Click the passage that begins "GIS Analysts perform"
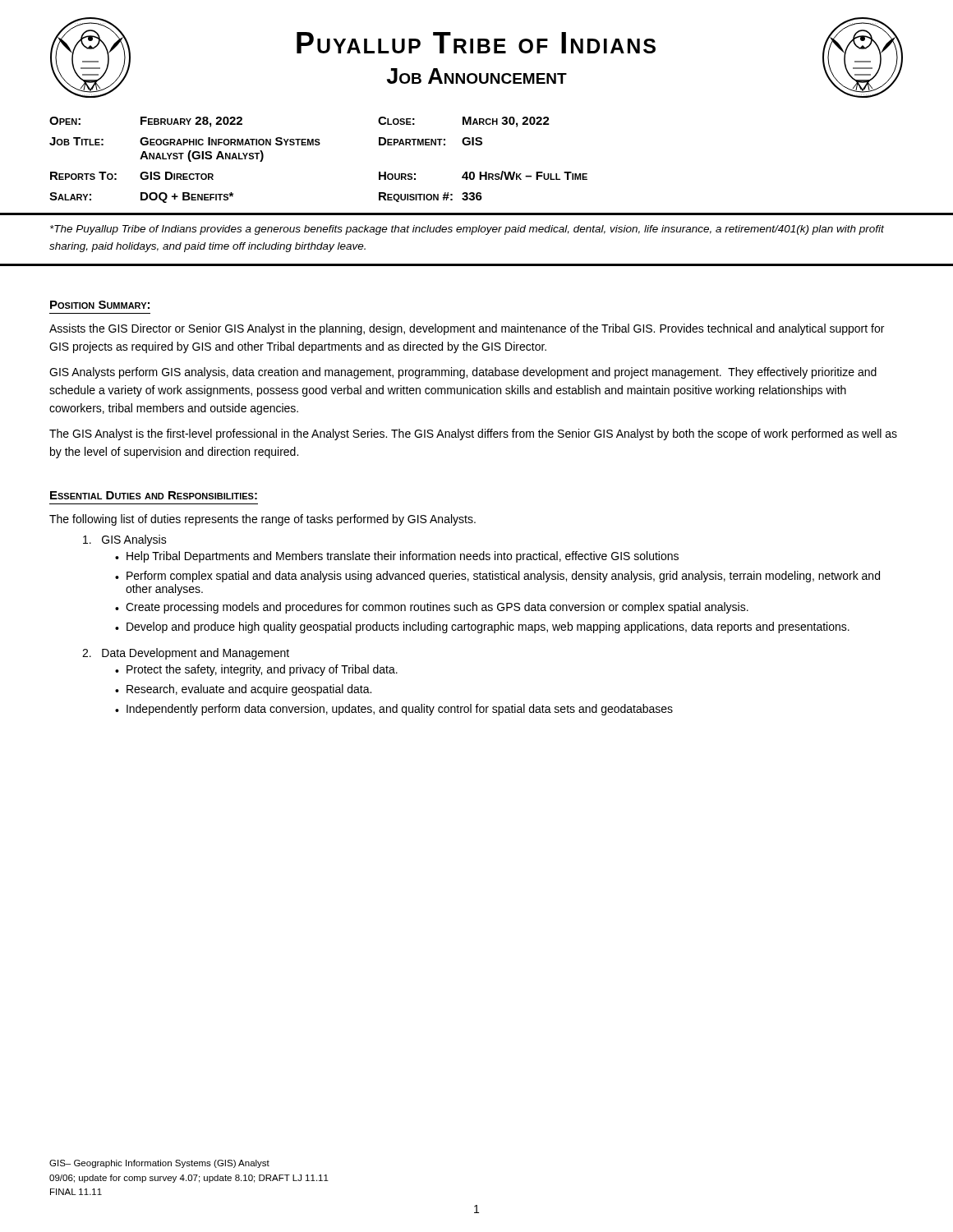Screen dimensions: 1232x953 463,390
